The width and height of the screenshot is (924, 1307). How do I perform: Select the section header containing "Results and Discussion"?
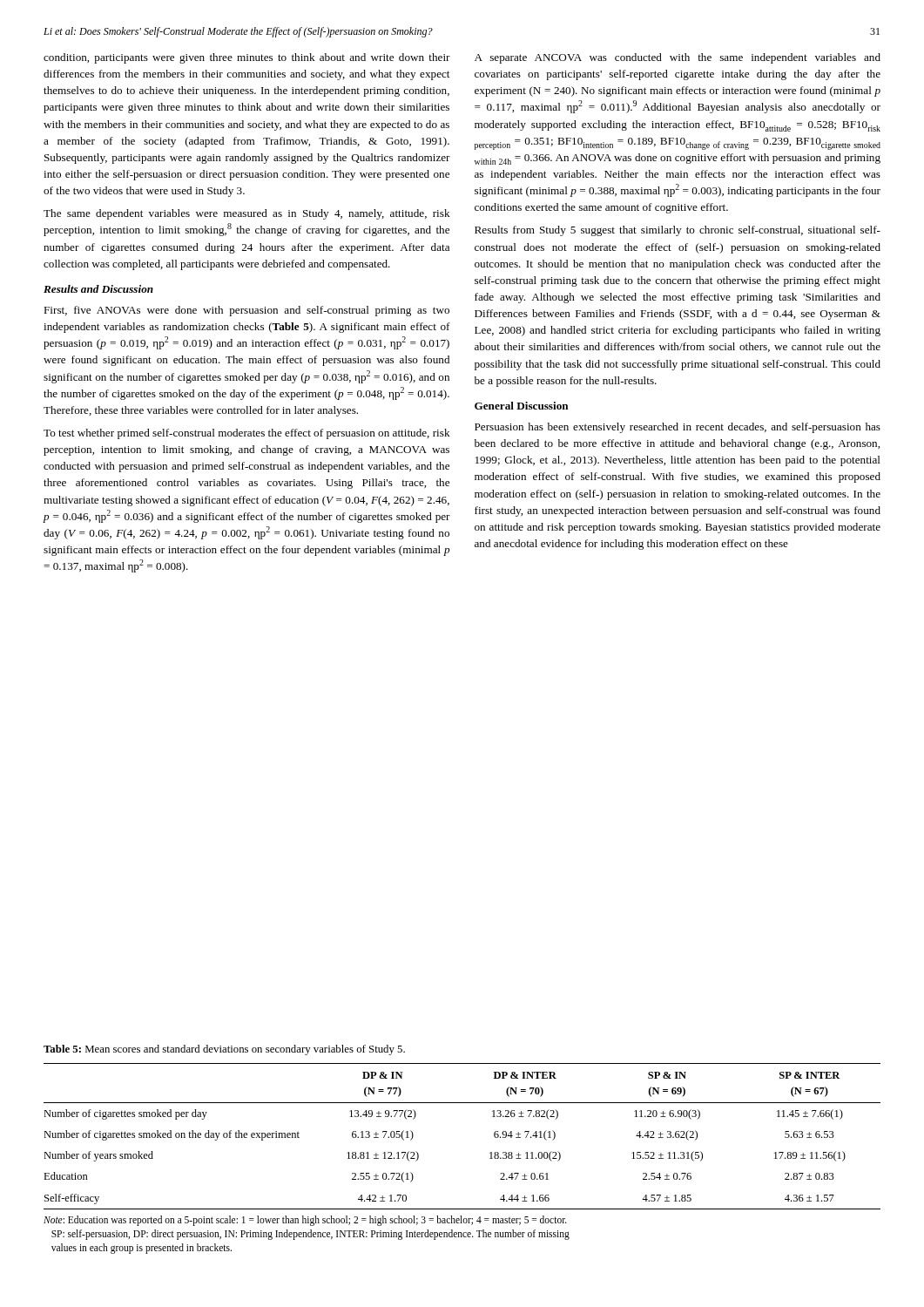tap(98, 289)
